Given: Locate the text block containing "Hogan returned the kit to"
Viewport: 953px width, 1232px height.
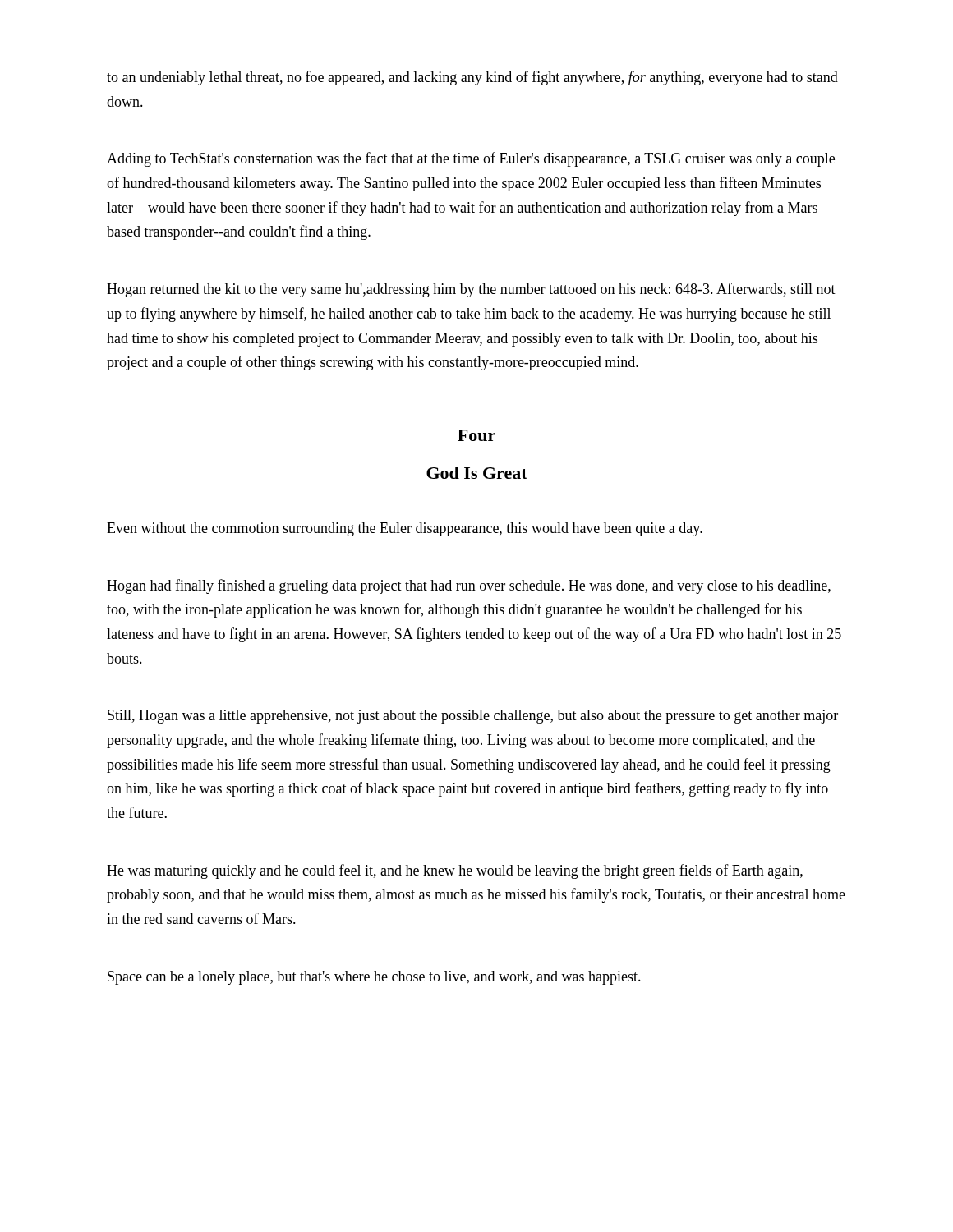Looking at the screenshot, I should tap(476, 326).
